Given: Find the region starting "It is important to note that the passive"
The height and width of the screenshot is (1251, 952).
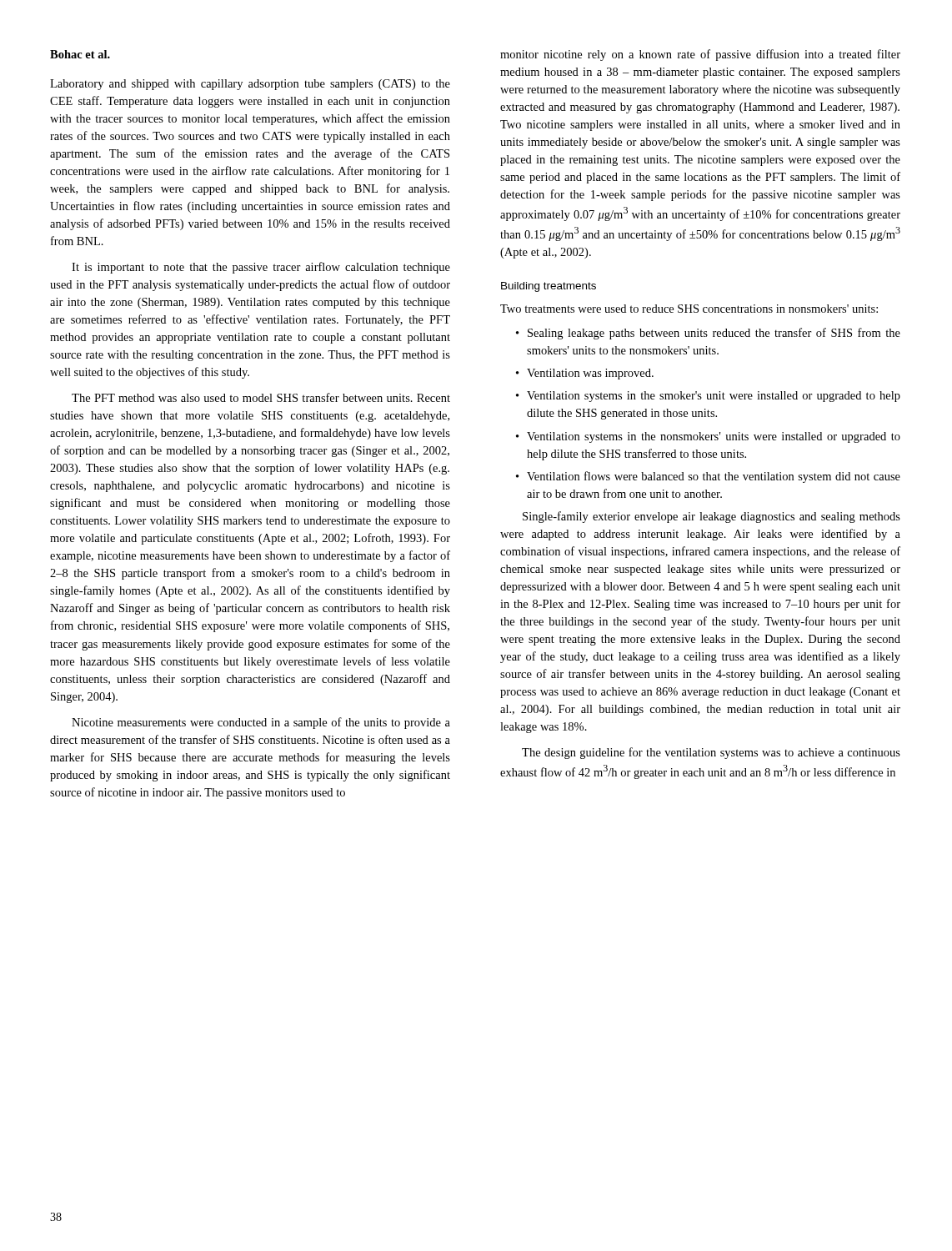Looking at the screenshot, I should (250, 320).
